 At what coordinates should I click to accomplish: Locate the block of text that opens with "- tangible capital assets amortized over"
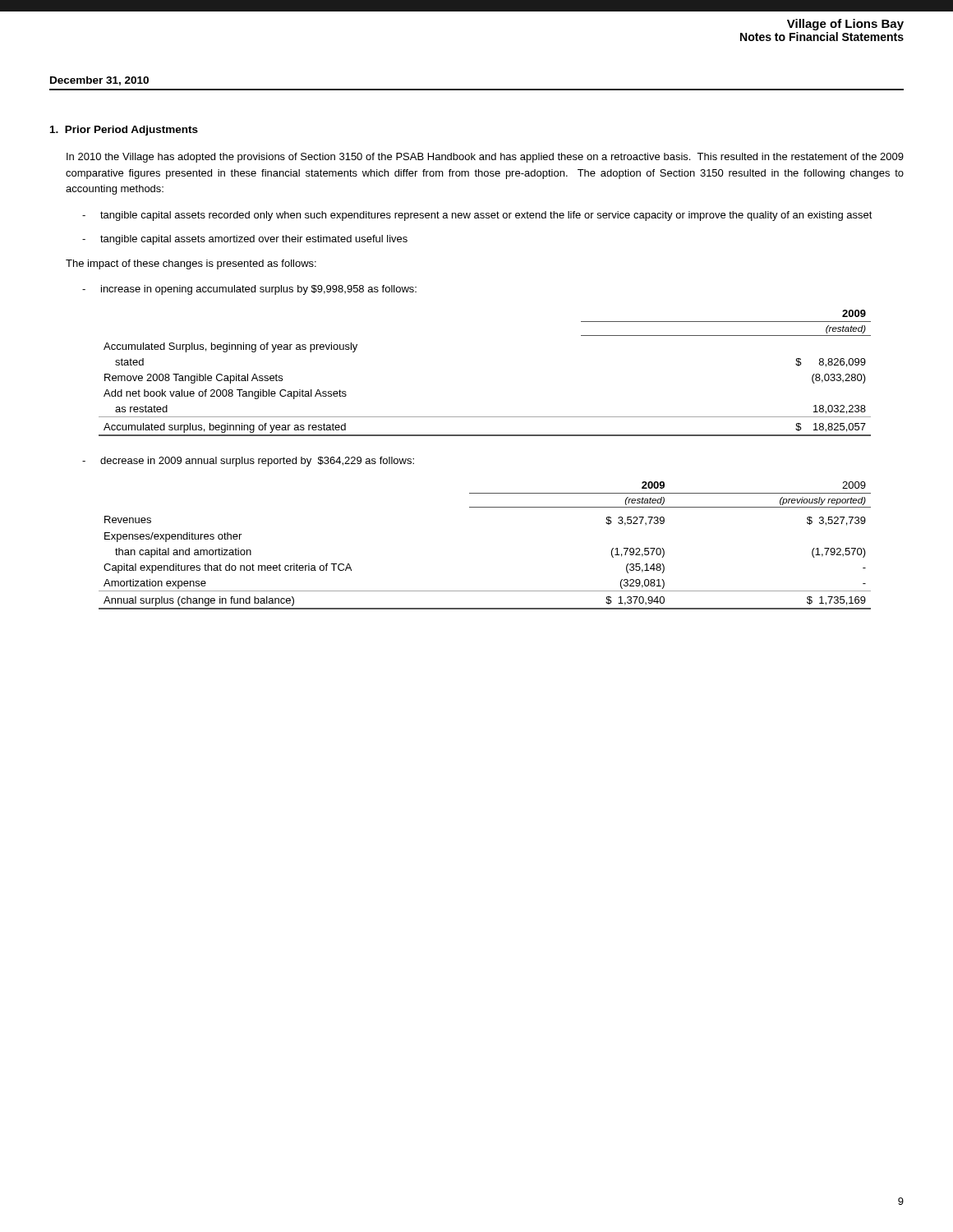click(x=245, y=240)
